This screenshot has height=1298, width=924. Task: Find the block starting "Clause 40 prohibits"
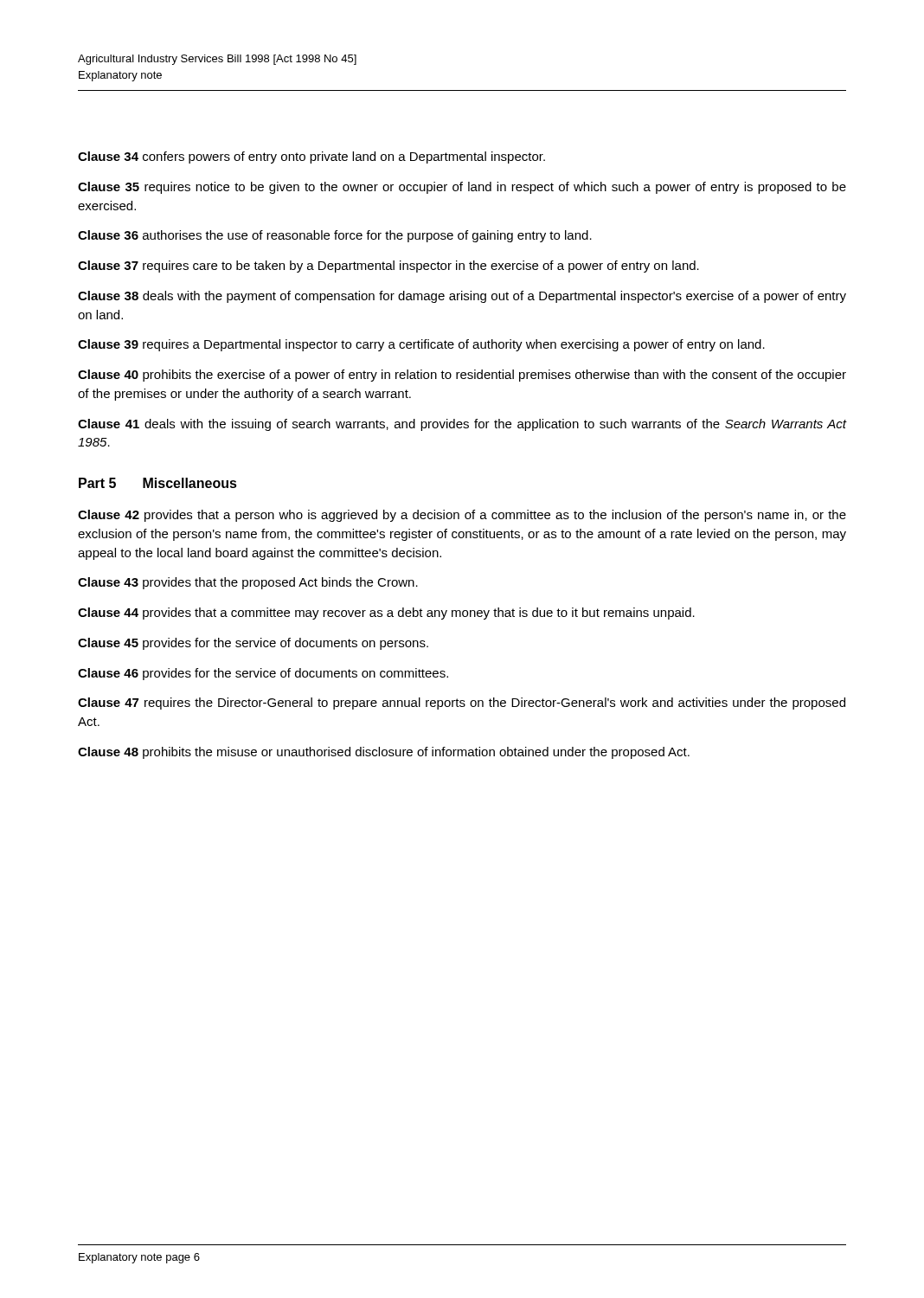point(462,384)
